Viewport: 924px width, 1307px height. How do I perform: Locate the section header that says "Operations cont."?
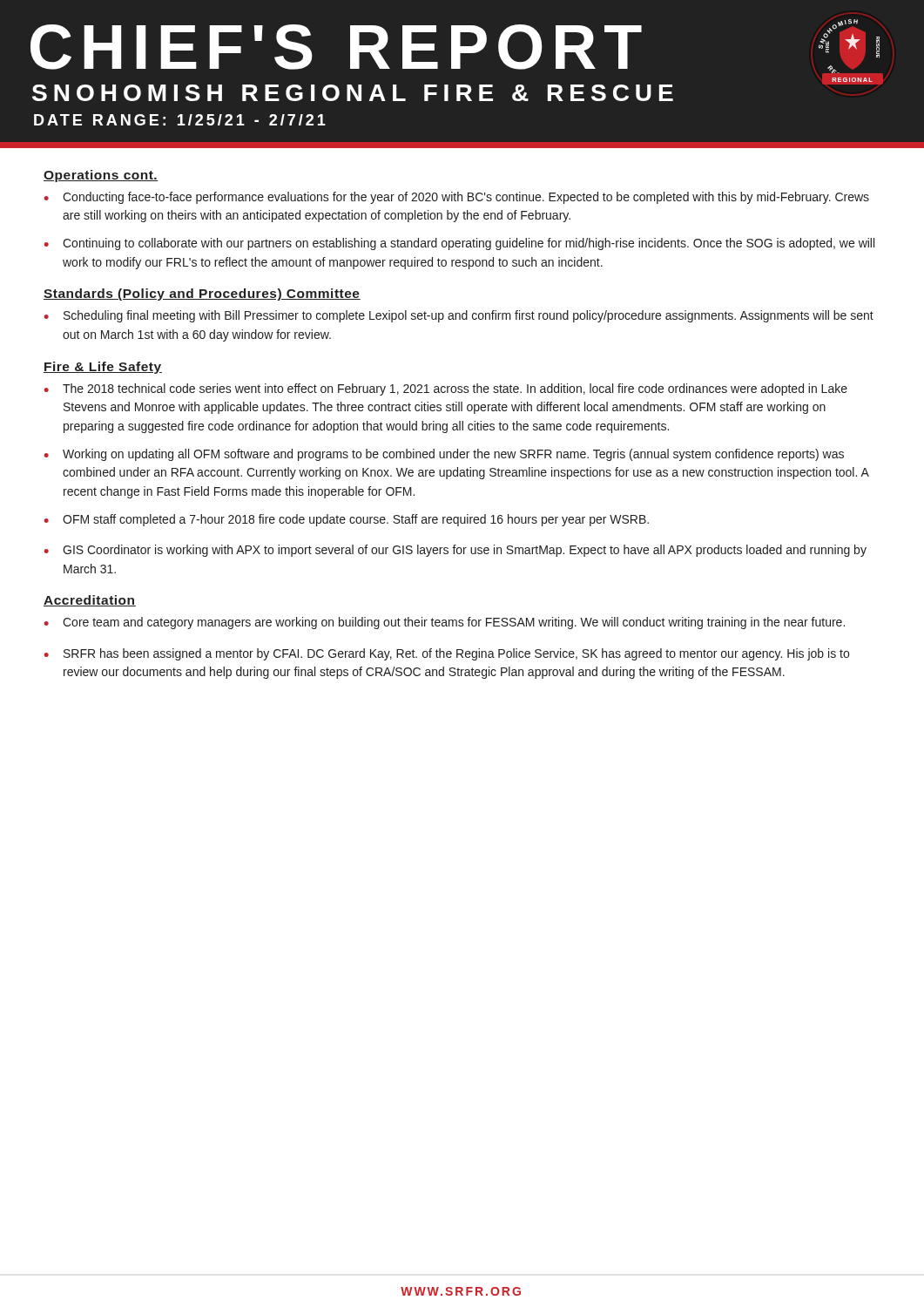pyautogui.click(x=101, y=174)
